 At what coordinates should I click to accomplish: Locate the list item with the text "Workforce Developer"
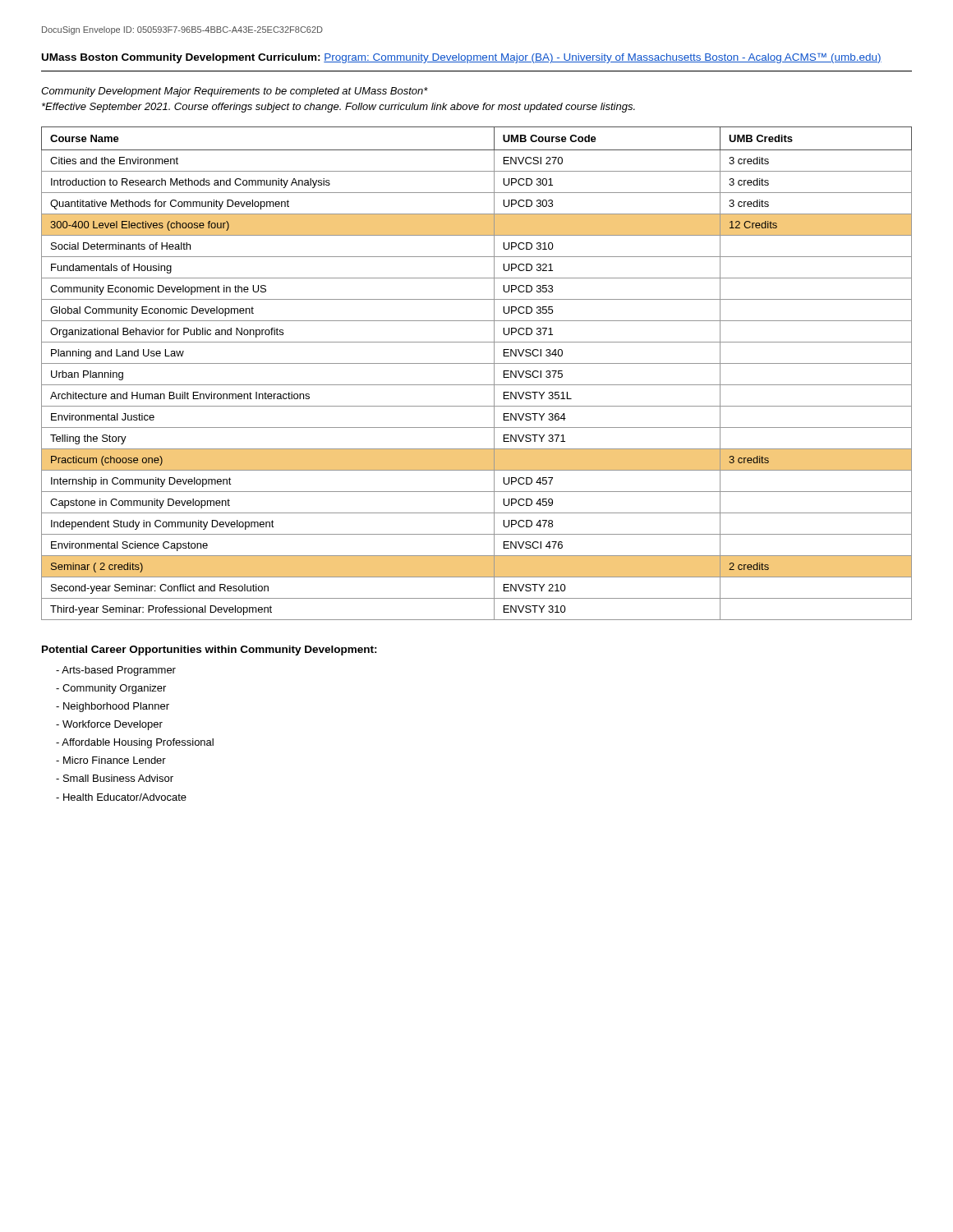point(112,724)
